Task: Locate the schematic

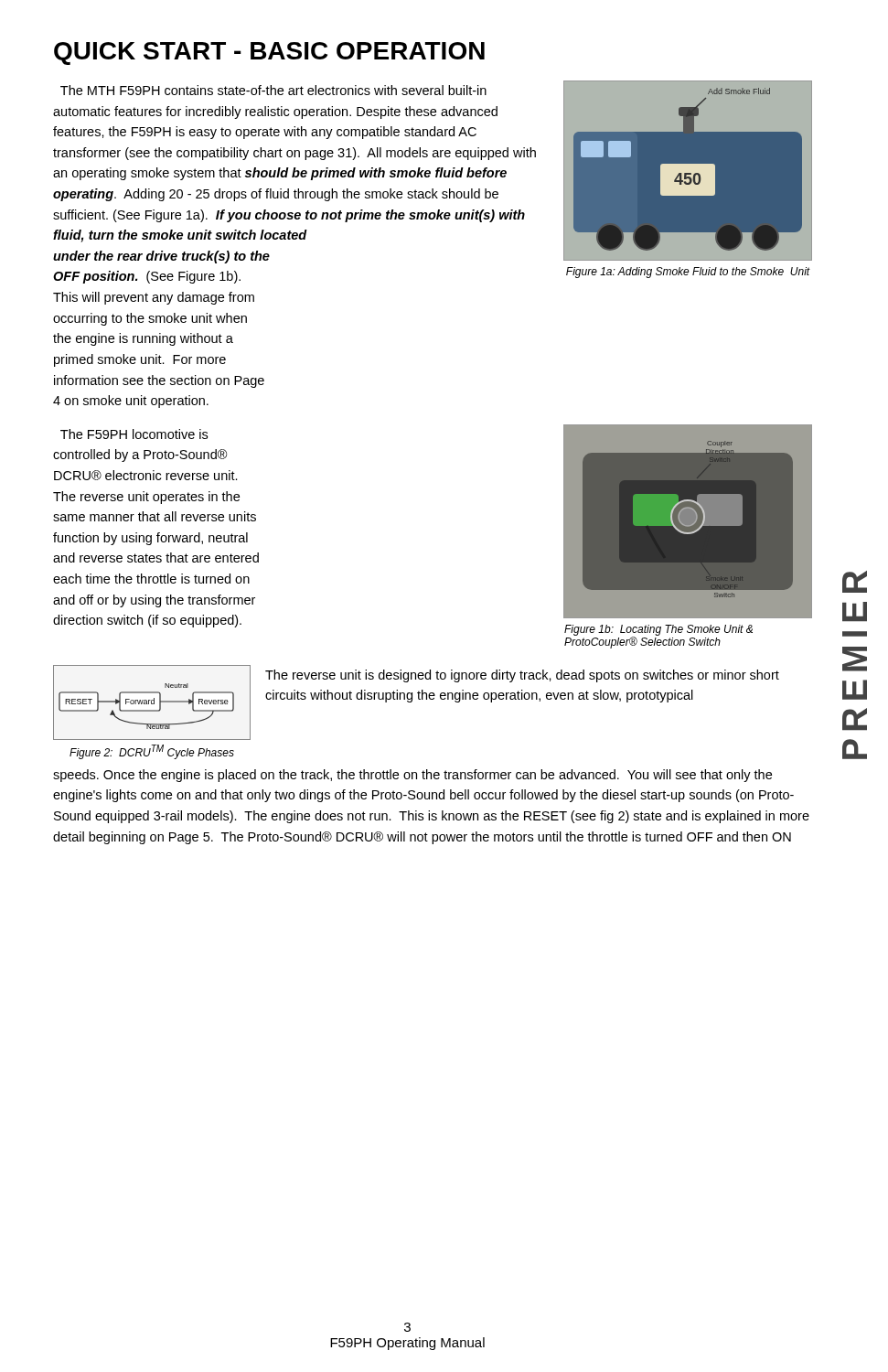Action: 152,702
